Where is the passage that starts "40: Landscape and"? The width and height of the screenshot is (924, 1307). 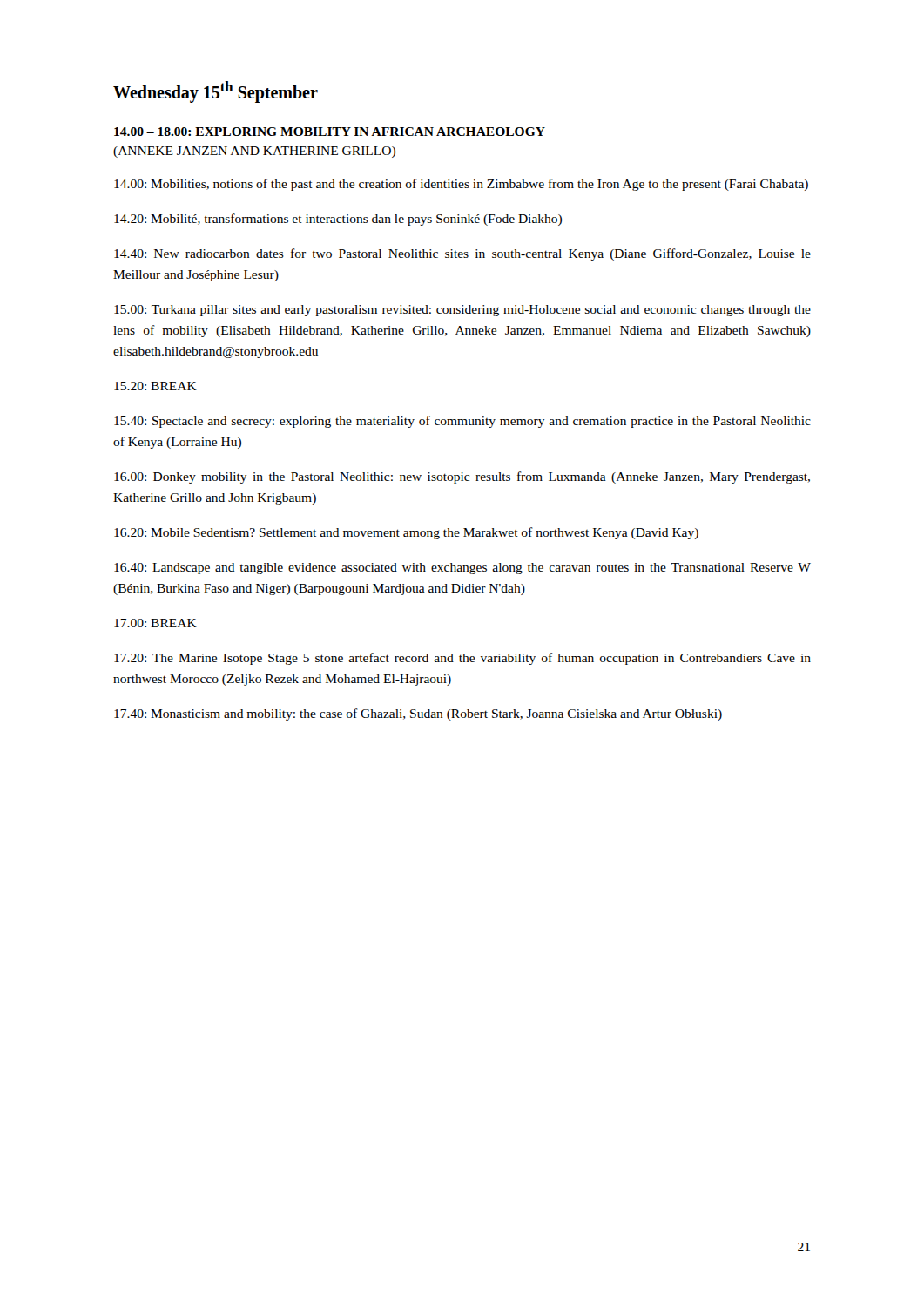[462, 577]
